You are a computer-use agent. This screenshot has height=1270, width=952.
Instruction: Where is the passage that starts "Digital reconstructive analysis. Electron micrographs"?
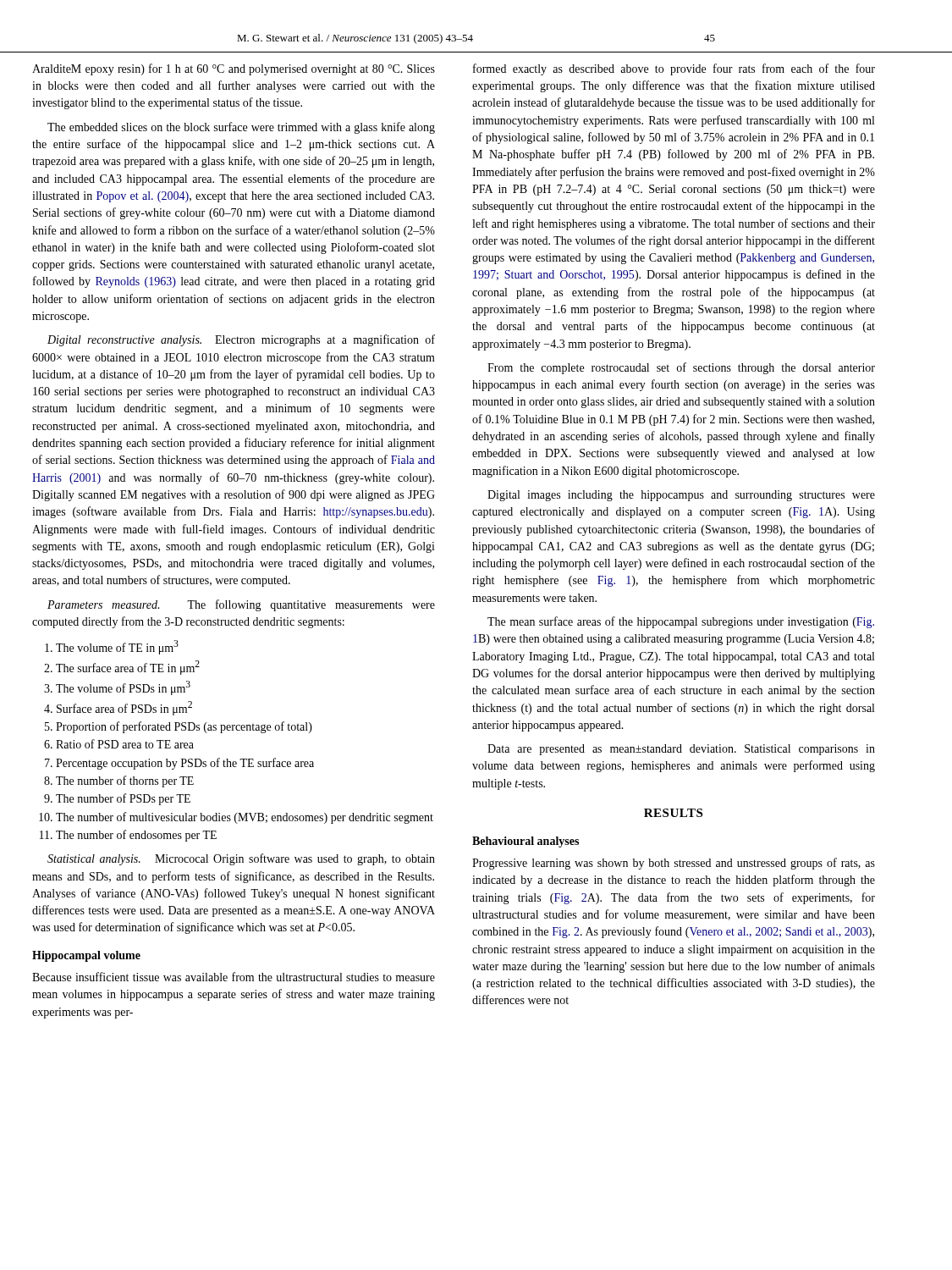234,461
